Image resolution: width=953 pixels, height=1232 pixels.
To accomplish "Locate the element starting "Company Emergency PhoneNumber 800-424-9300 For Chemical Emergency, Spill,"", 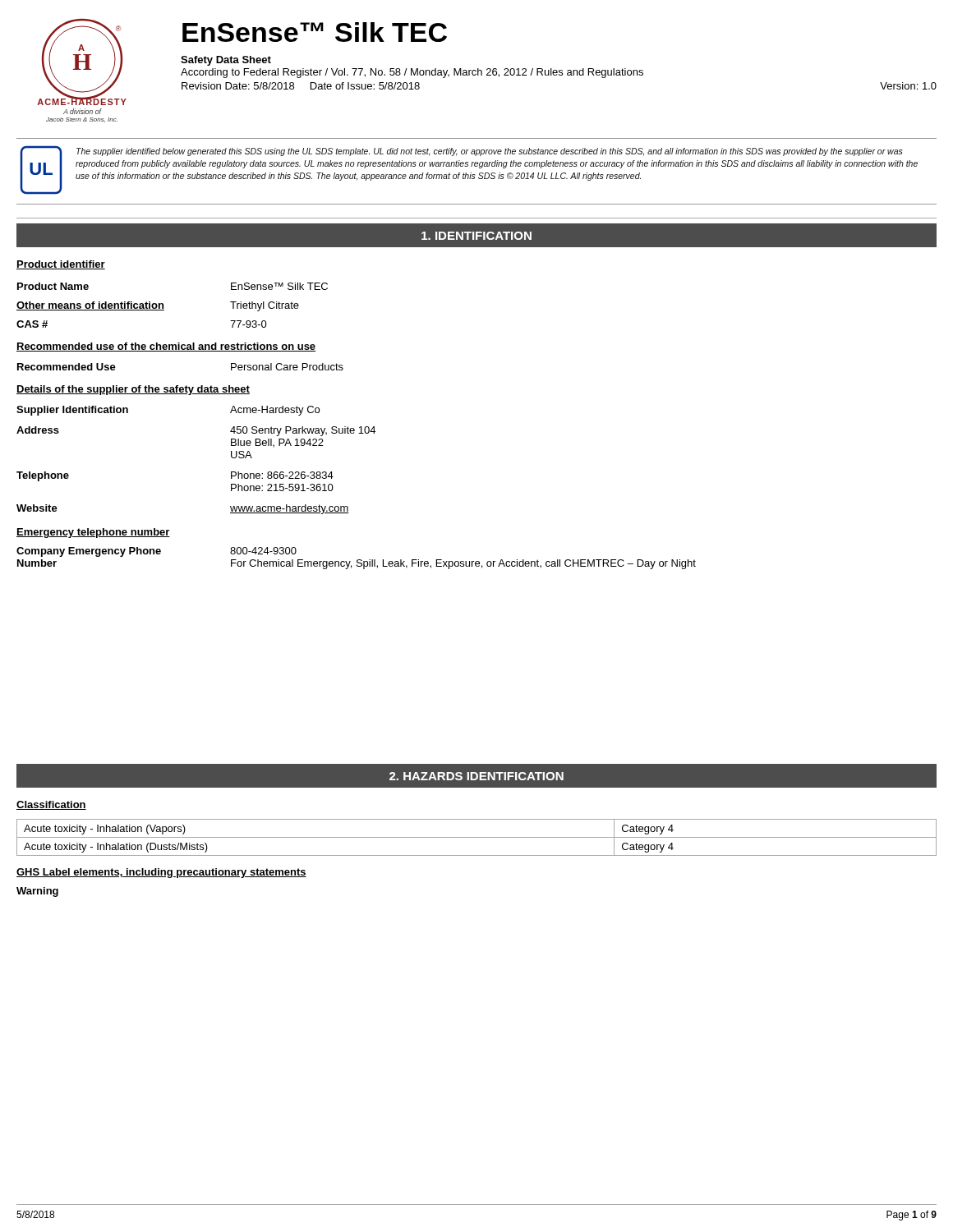I will (x=476, y=556).
